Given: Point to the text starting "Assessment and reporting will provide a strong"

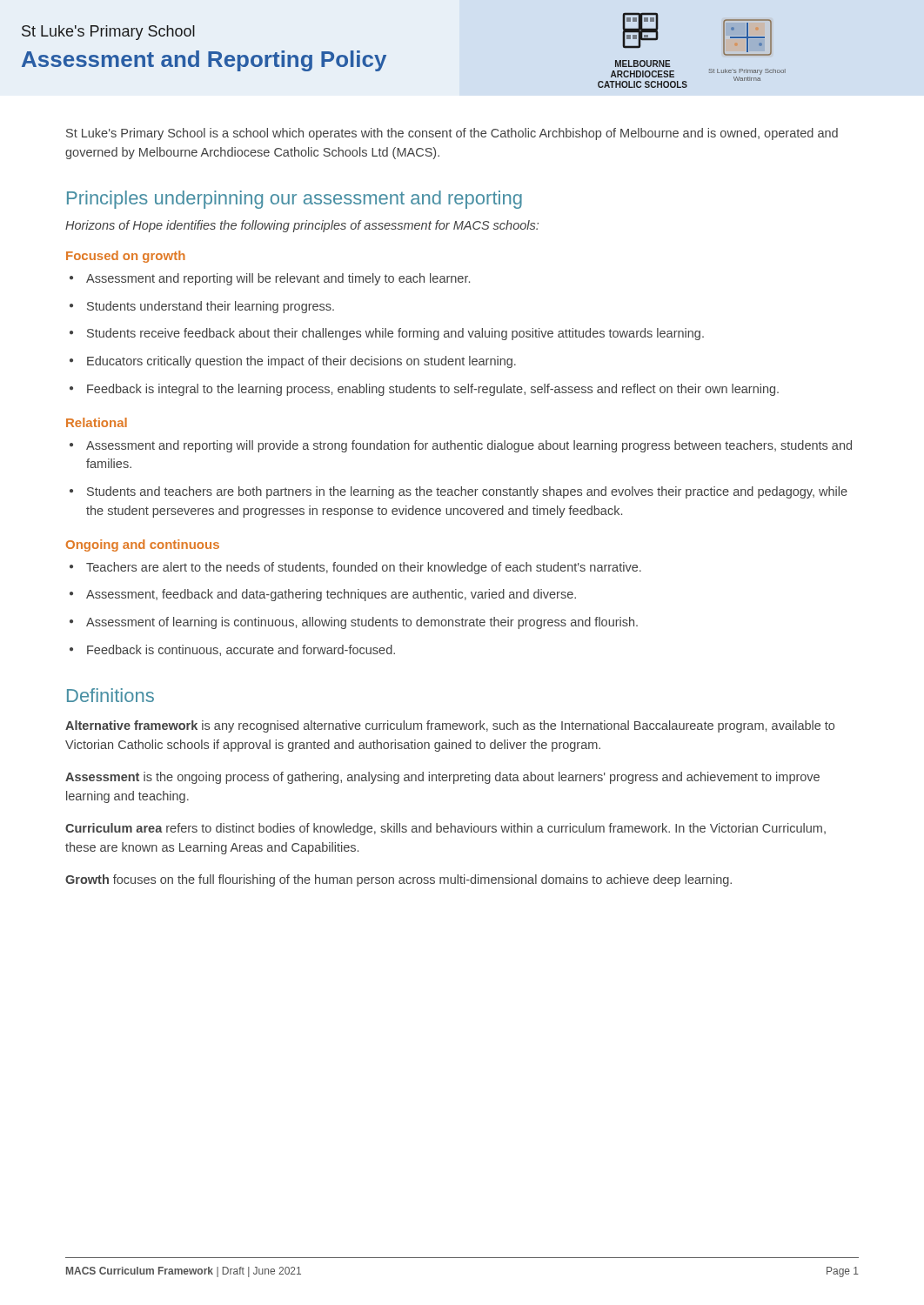Looking at the screenshot, I should 462,455.
